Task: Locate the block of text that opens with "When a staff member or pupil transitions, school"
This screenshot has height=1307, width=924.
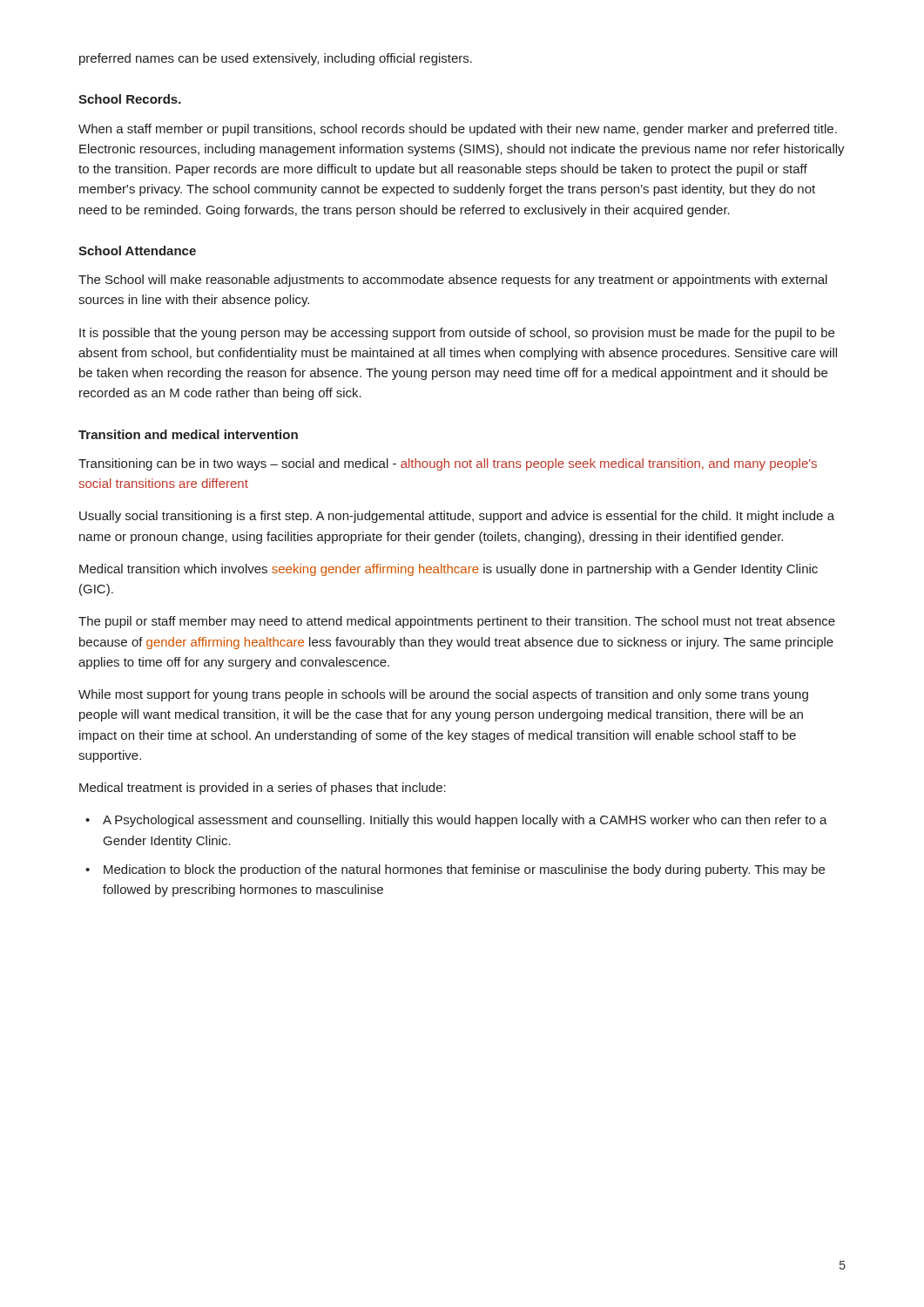Action: click(462, 169)
